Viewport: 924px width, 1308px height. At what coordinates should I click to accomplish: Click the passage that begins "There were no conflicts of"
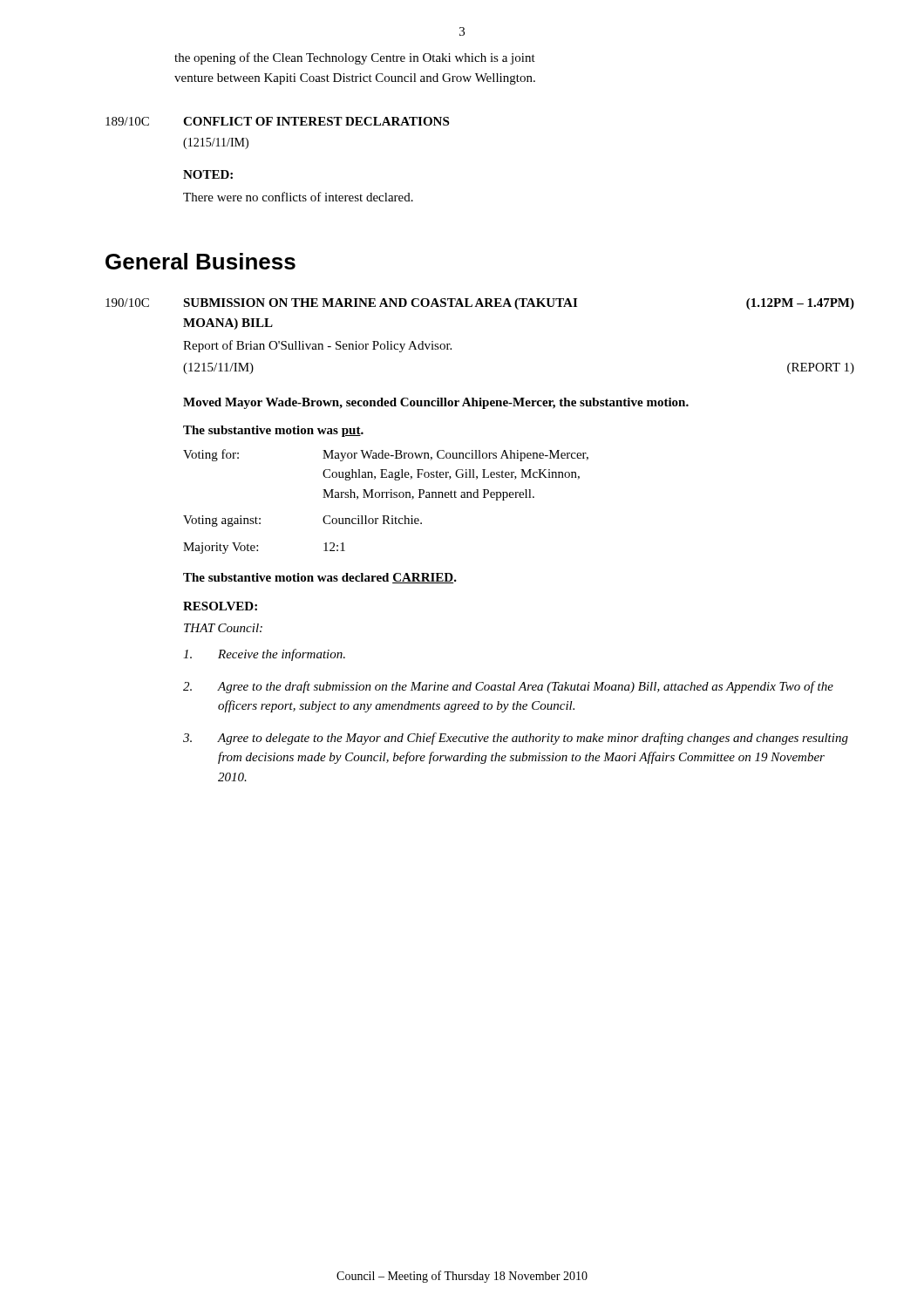tap(298, 197)
